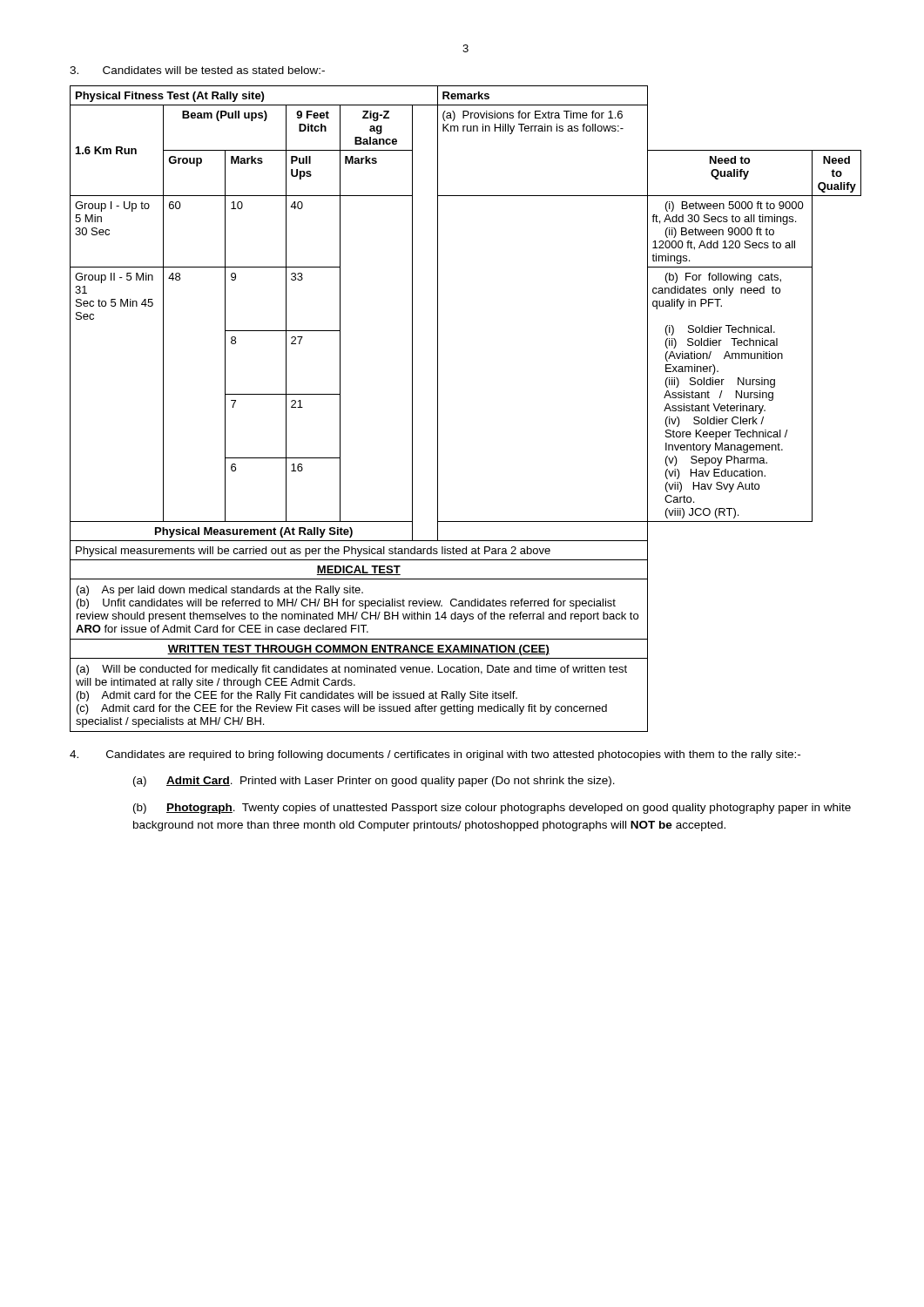Where is the passage that starts "(a) Admit Card. Printed"?
The height and width of the screenshot is (1307, 924).
(x=374, y=781)
